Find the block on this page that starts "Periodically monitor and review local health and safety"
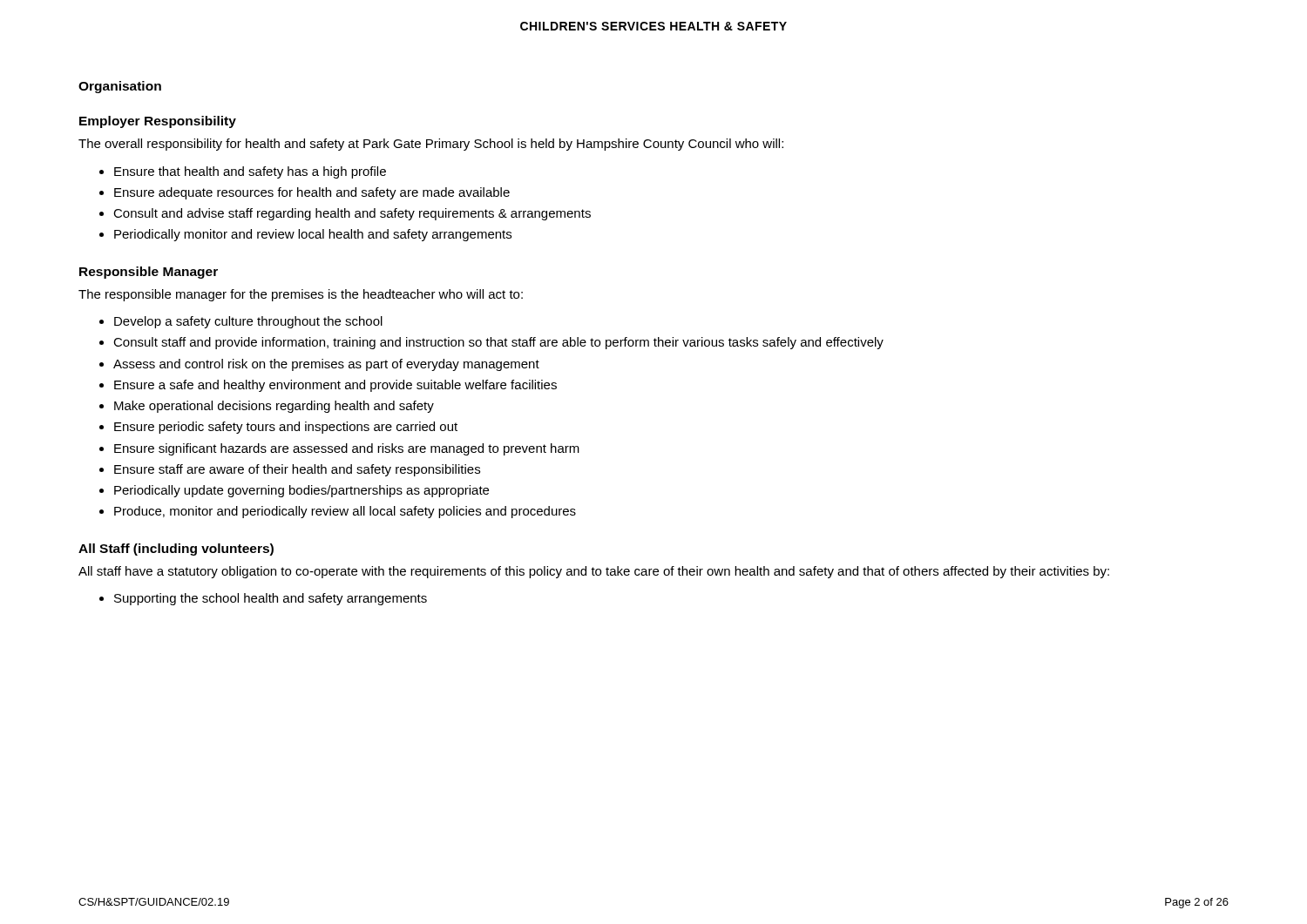 point(313,234)
